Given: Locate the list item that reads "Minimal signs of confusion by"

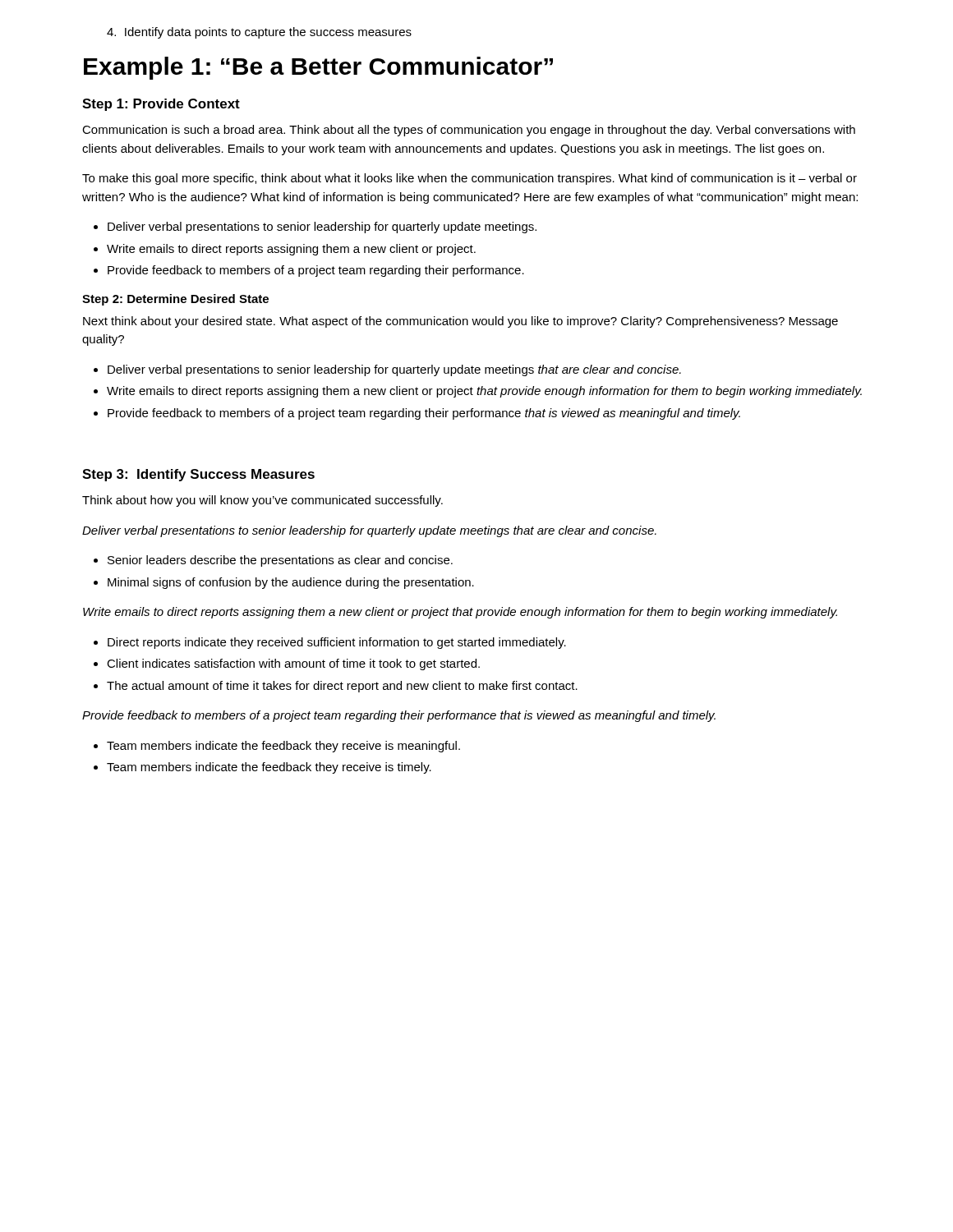Looking at the screenshot, I should tap(476, 582).
